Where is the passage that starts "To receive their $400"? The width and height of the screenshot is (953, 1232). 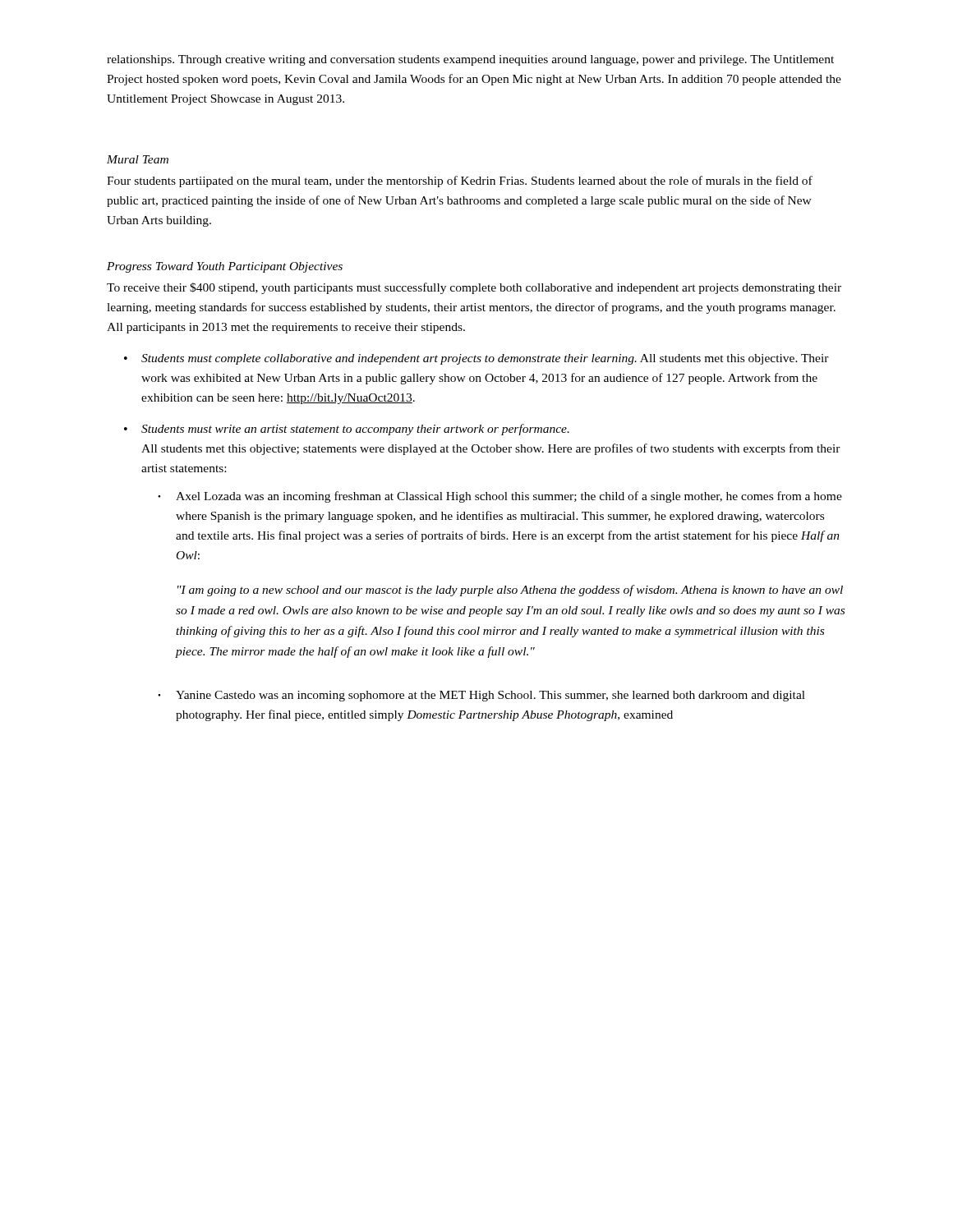pyautogui.click(x=474, y=307)
